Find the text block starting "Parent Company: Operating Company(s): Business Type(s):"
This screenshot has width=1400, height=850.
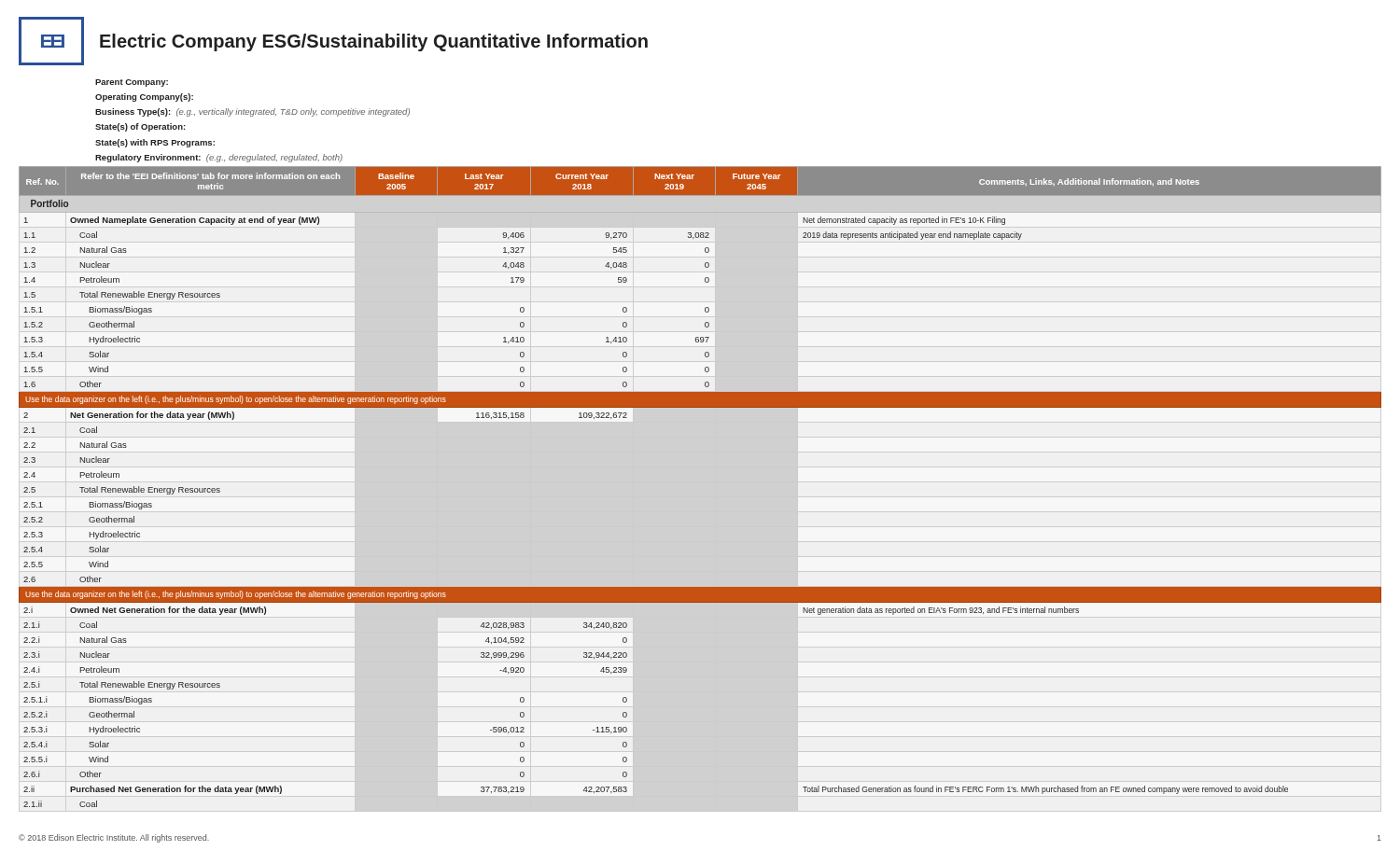(253, 127)
